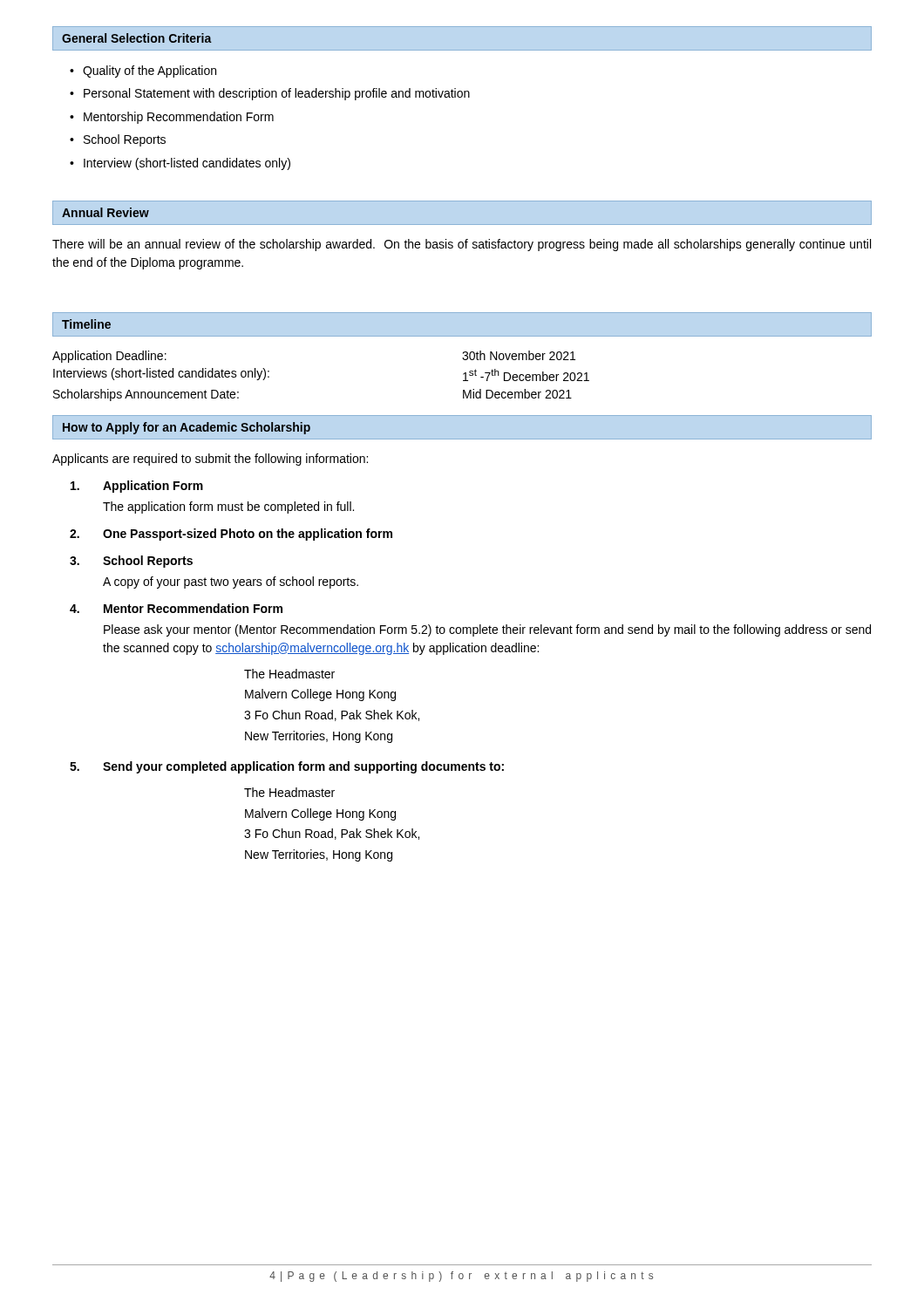
Task: Click the passage that begins "Application Form The application form"
Action: (x=204, y=496)
